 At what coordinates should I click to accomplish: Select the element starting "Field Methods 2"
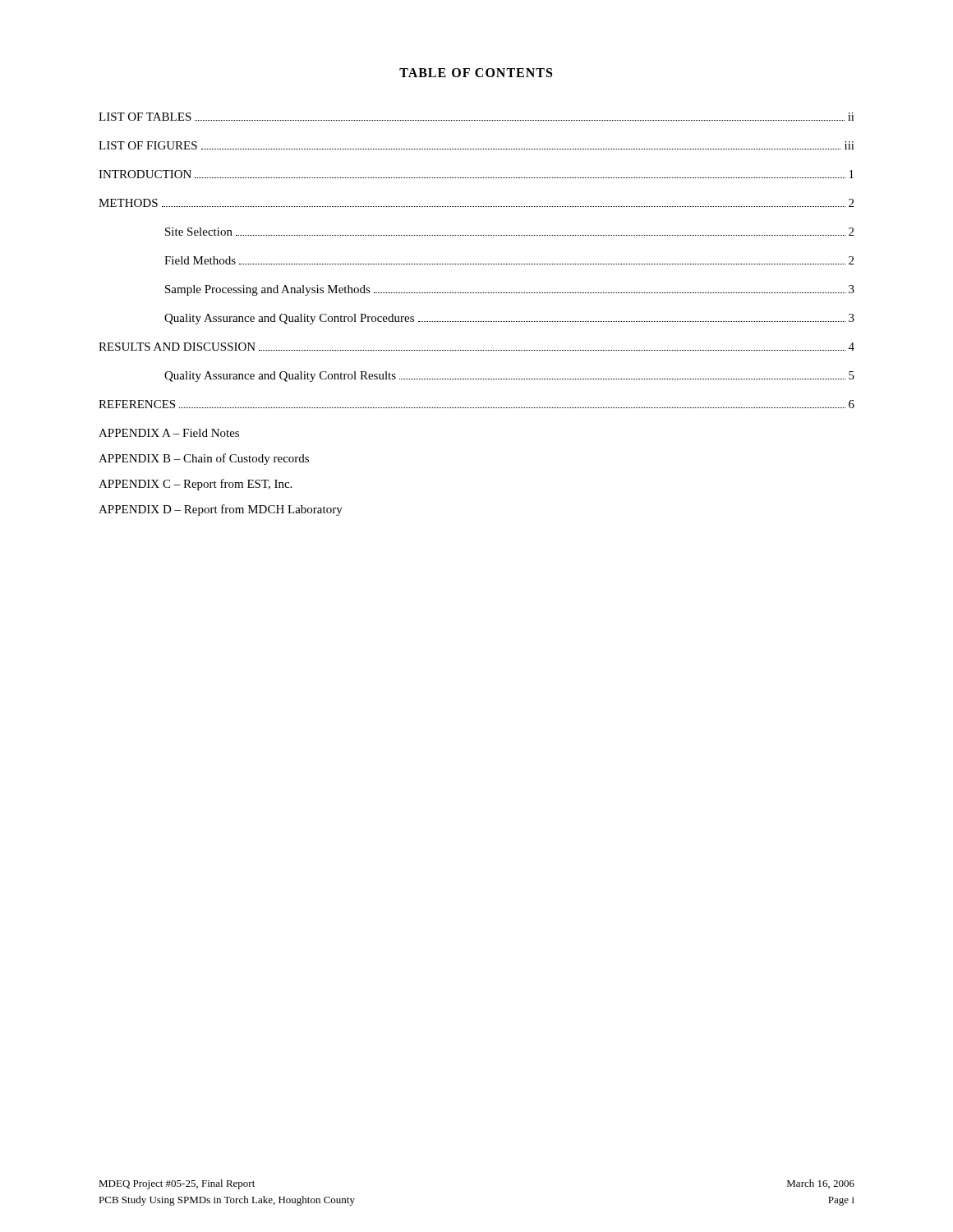(509, 261)
